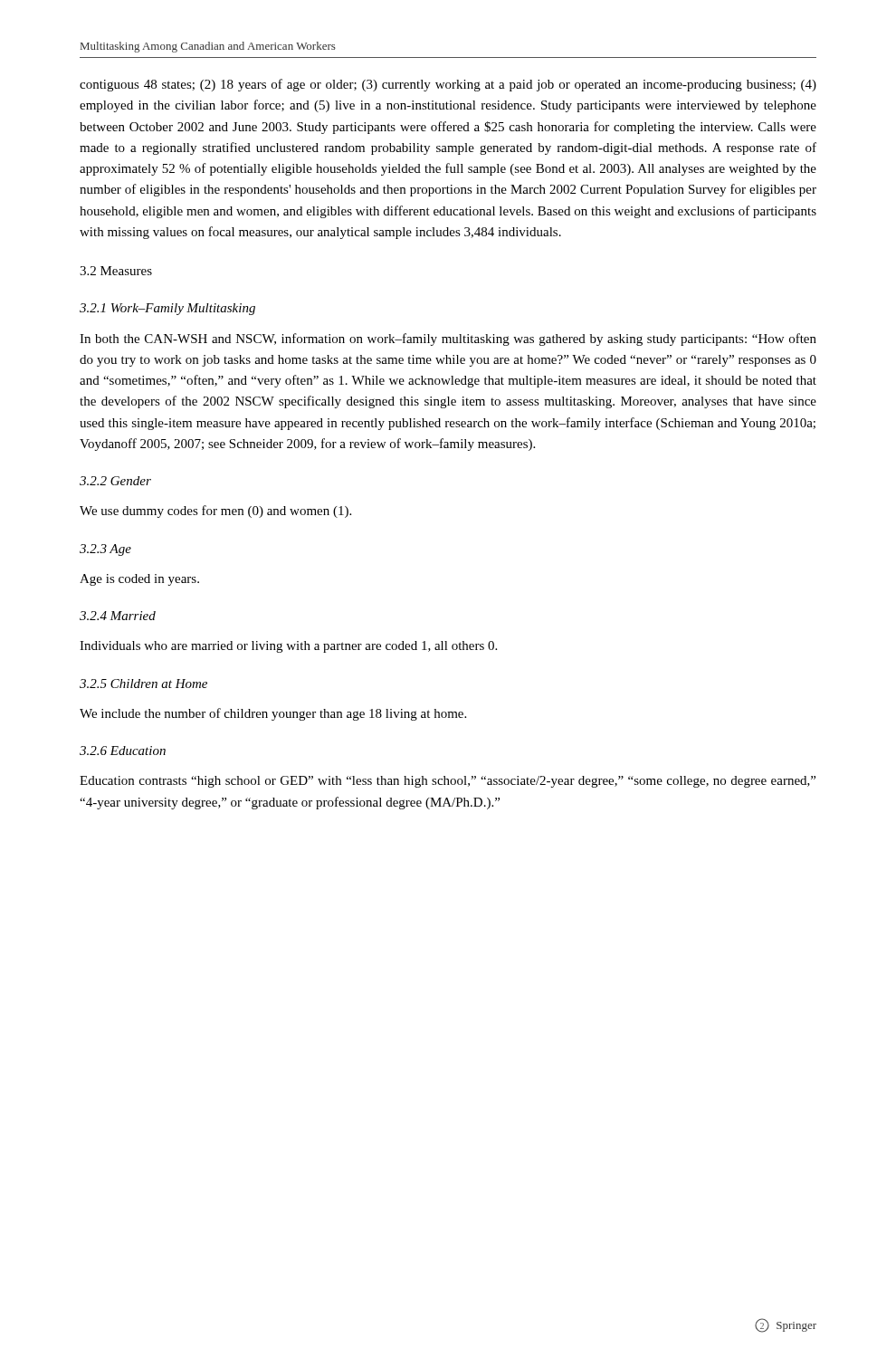Point to the block beginning "Individuals who are married or living with"

(448, 646)
